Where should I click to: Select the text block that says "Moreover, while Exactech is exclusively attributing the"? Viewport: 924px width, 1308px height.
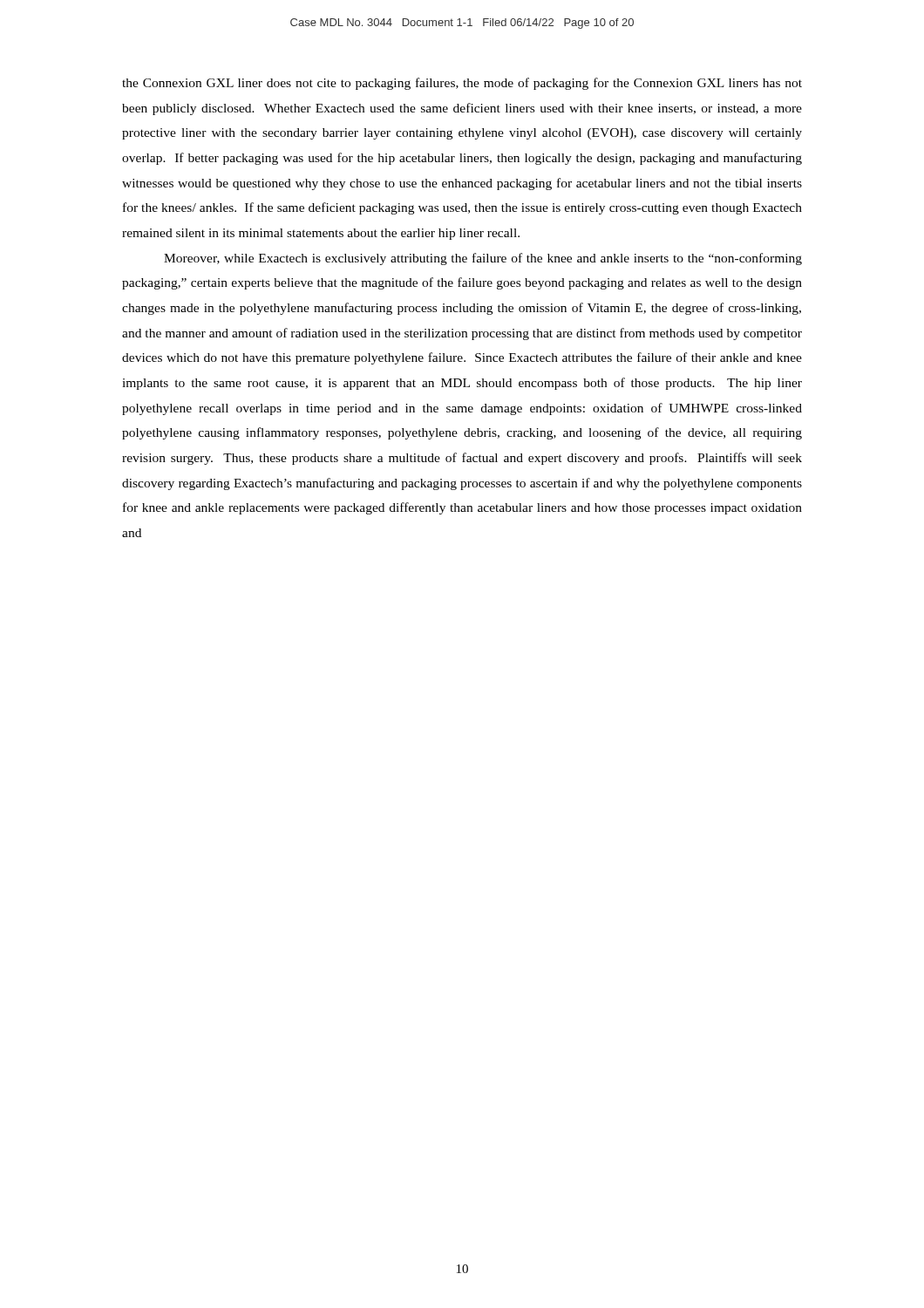(462, 396)
